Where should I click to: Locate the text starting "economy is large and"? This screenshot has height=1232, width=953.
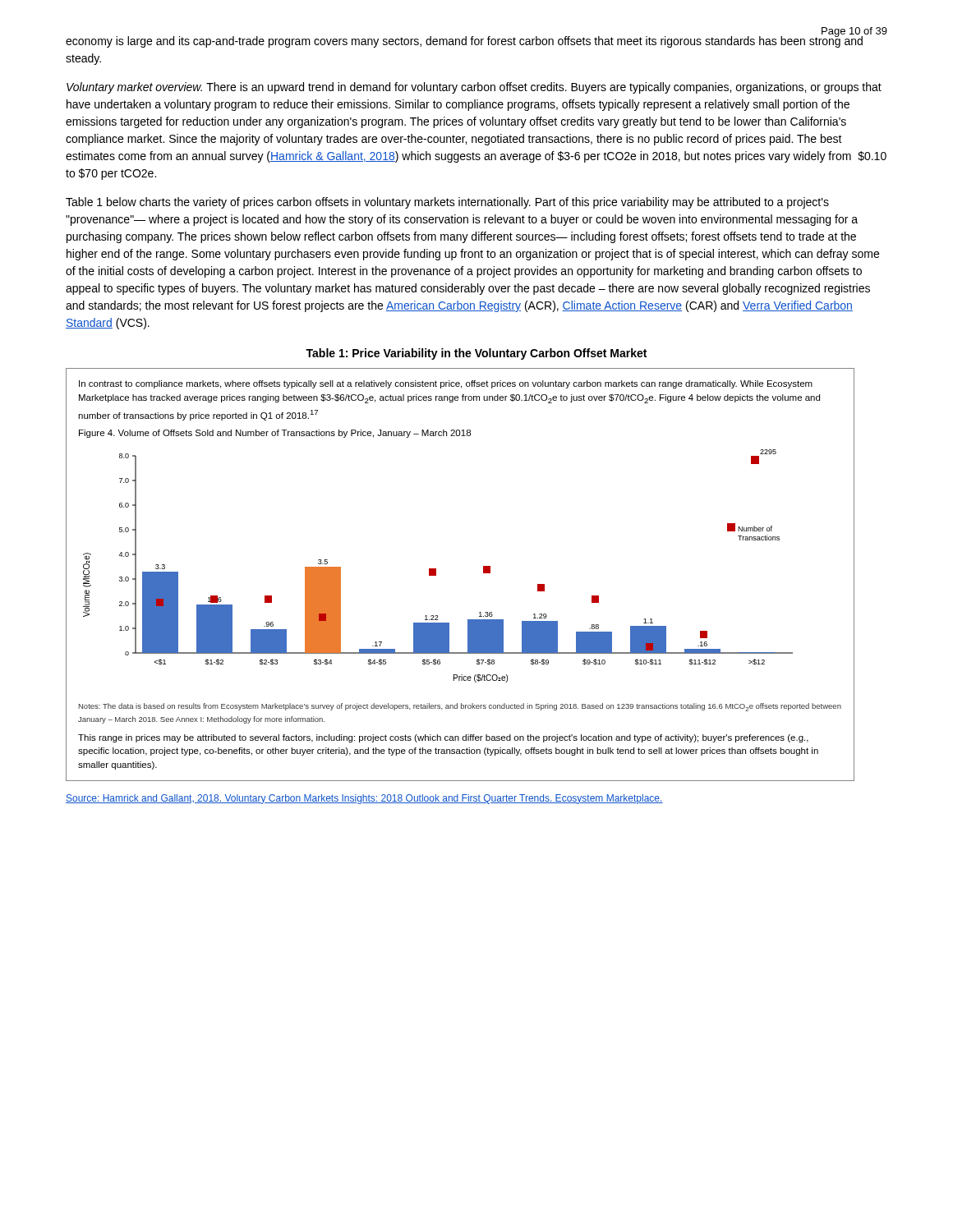[476, 50]
